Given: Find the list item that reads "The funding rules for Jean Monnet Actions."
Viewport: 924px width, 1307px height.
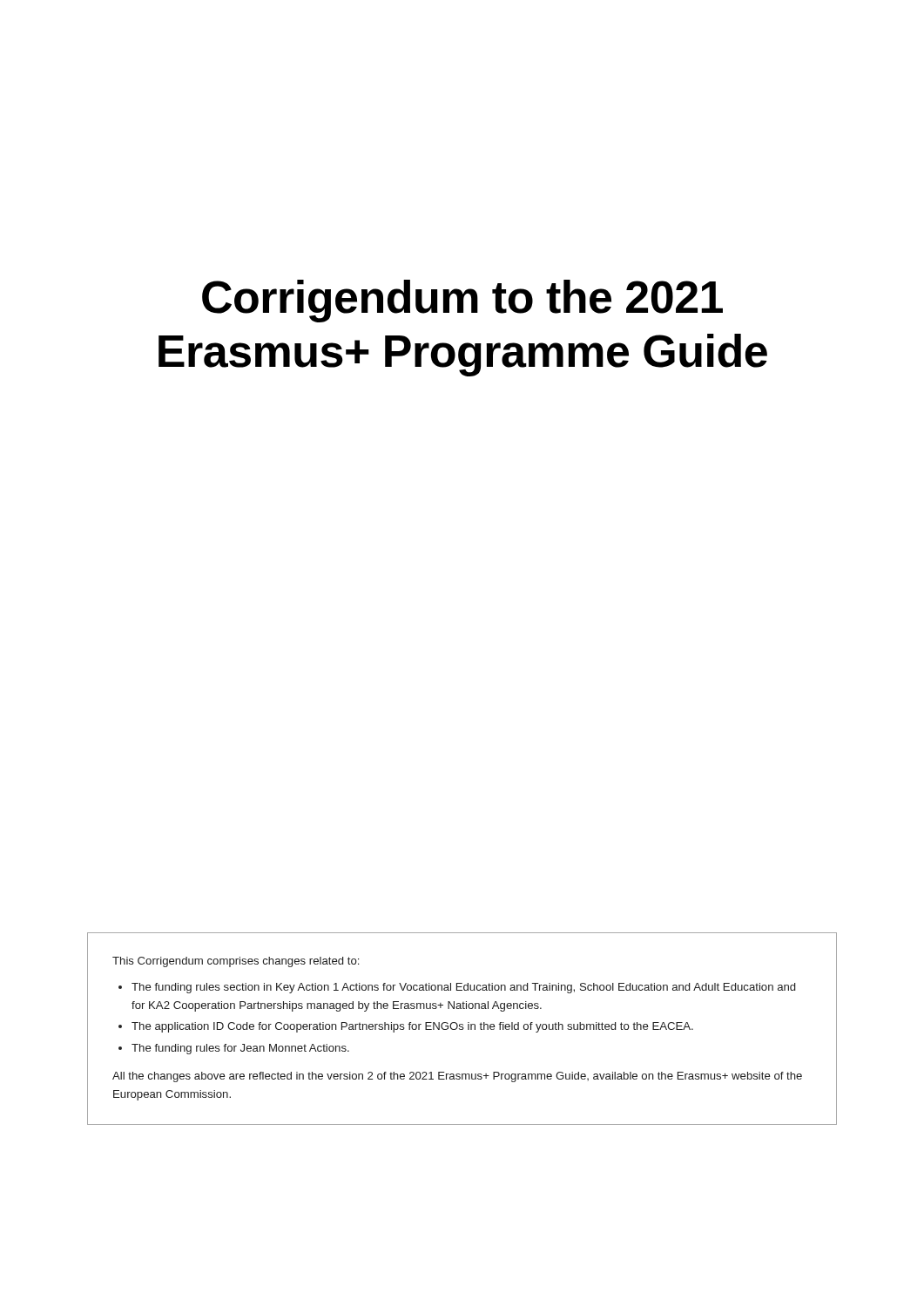Looking at the screenshot, I should click(x=241, y=1048).
